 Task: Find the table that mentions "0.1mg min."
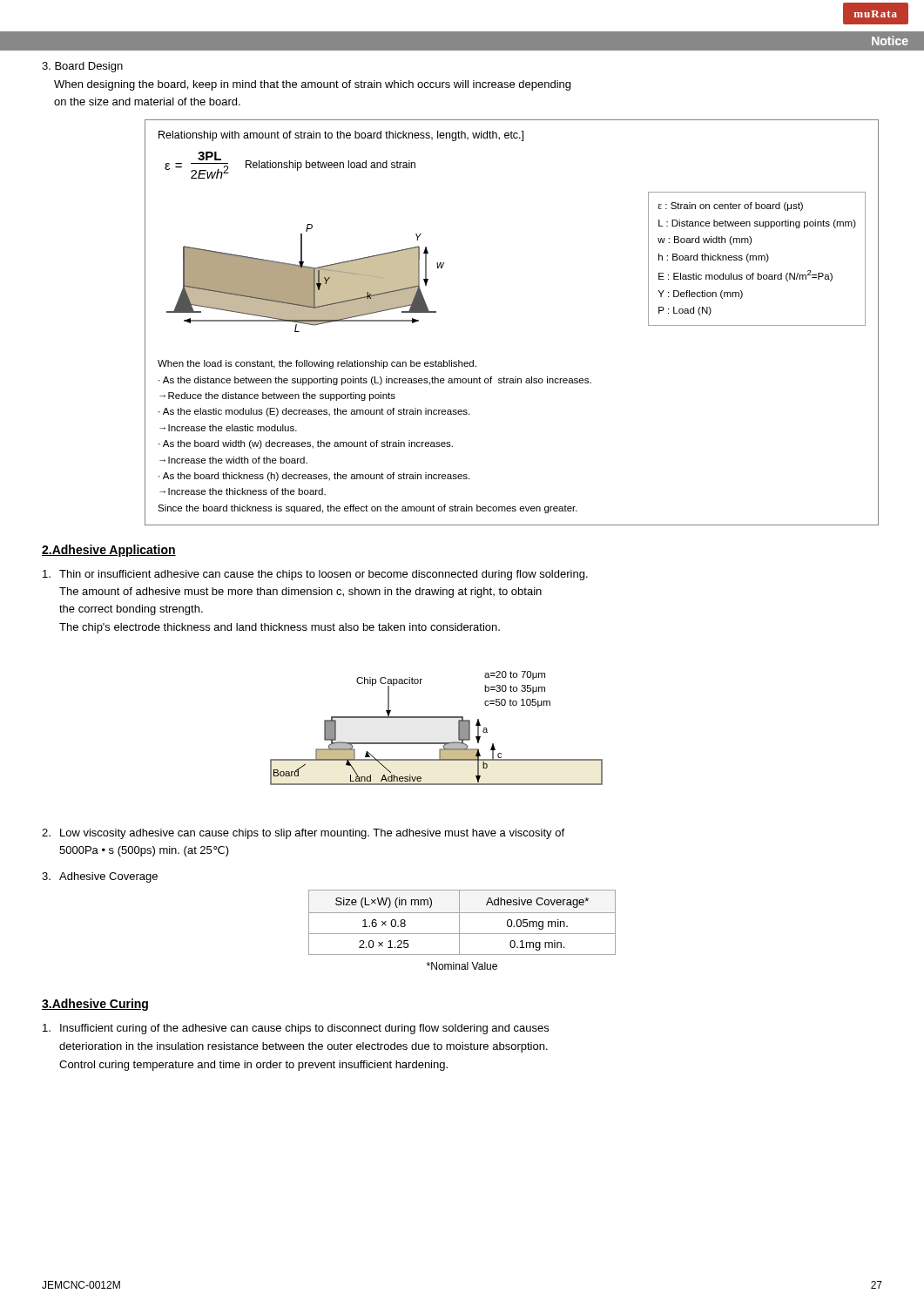click(x=462, y=922)
